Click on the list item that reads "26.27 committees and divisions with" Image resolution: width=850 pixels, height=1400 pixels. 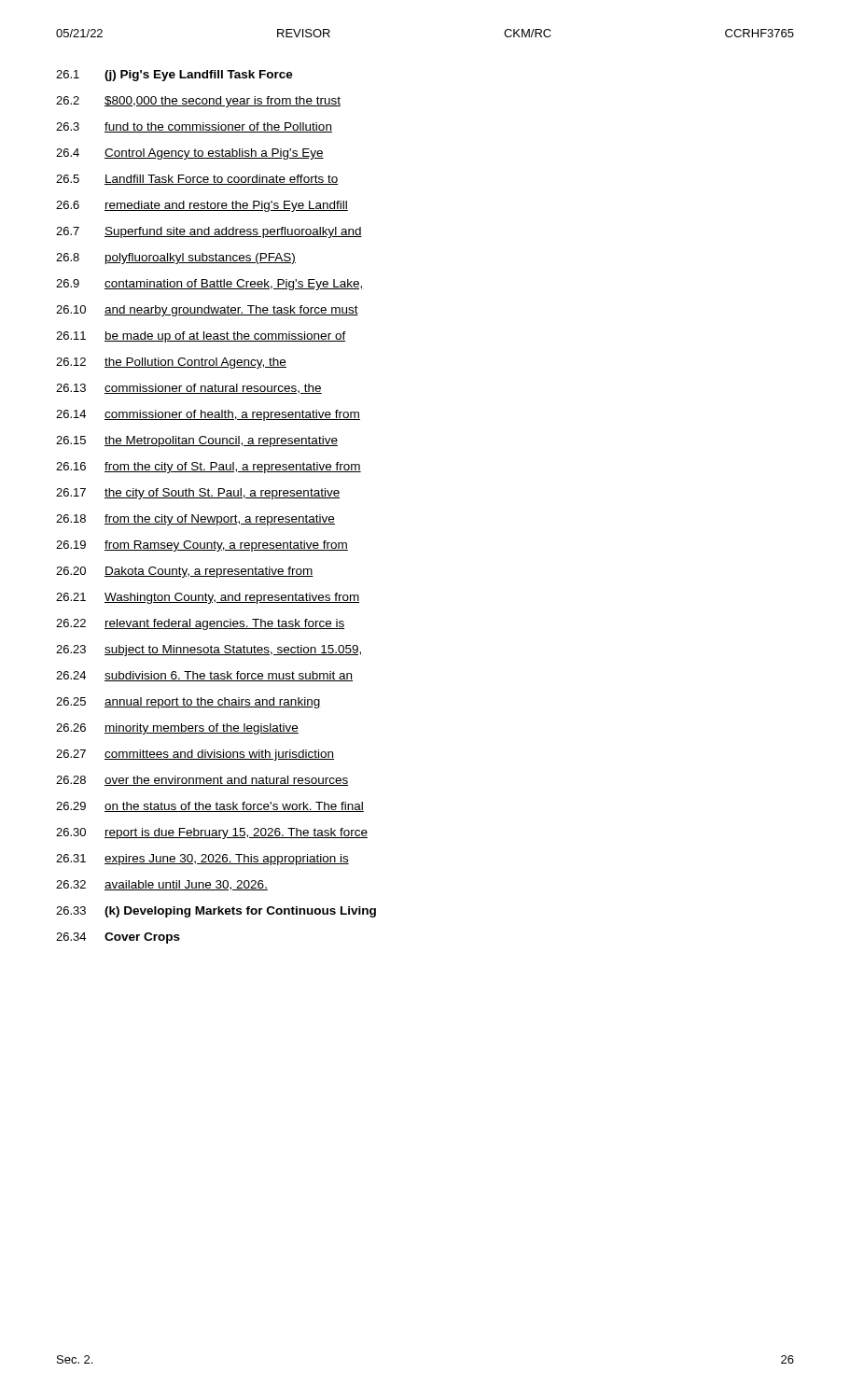point(195,755)
